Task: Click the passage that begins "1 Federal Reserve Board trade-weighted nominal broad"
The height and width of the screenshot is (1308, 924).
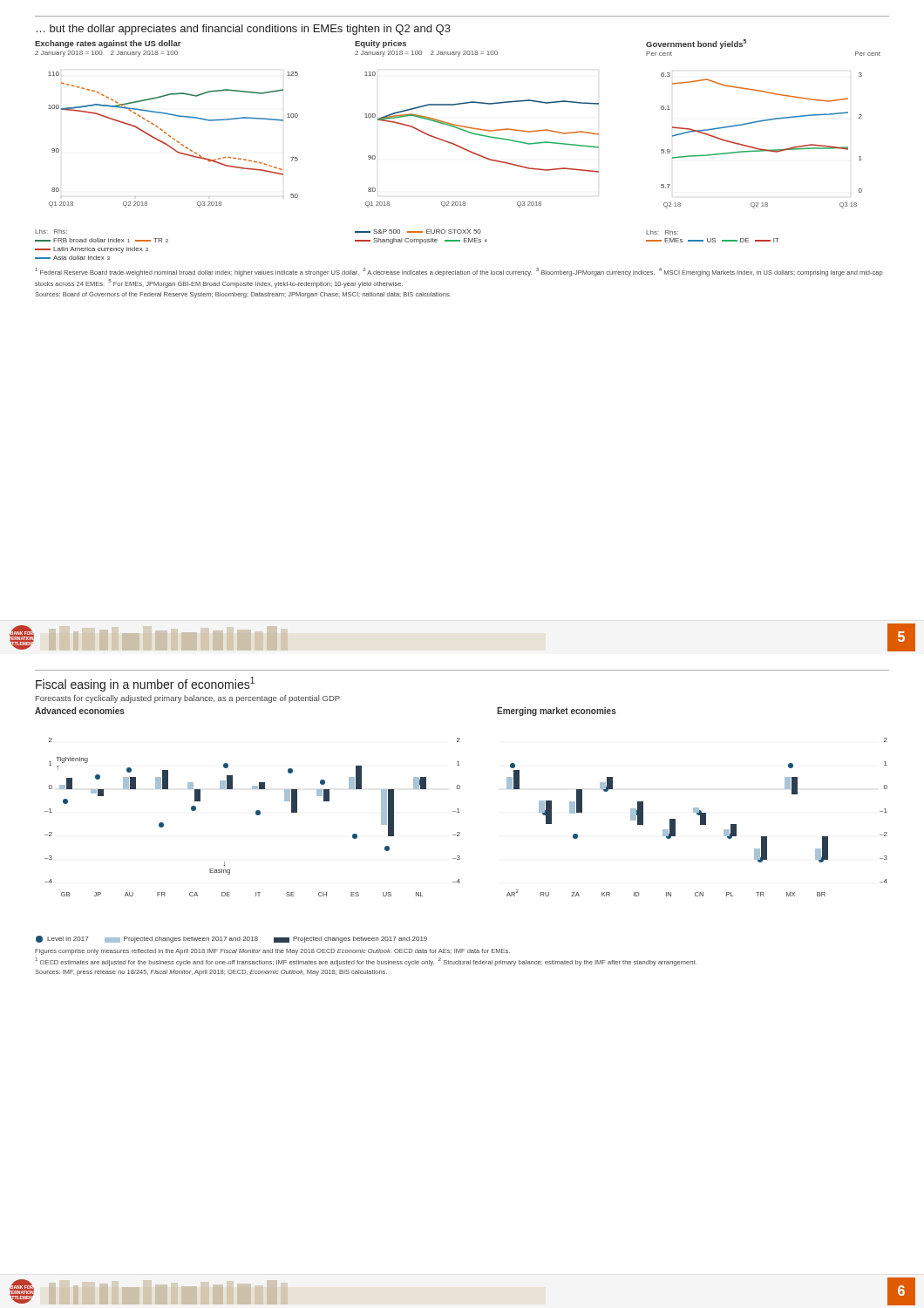Action: click(x=459, y=276)
